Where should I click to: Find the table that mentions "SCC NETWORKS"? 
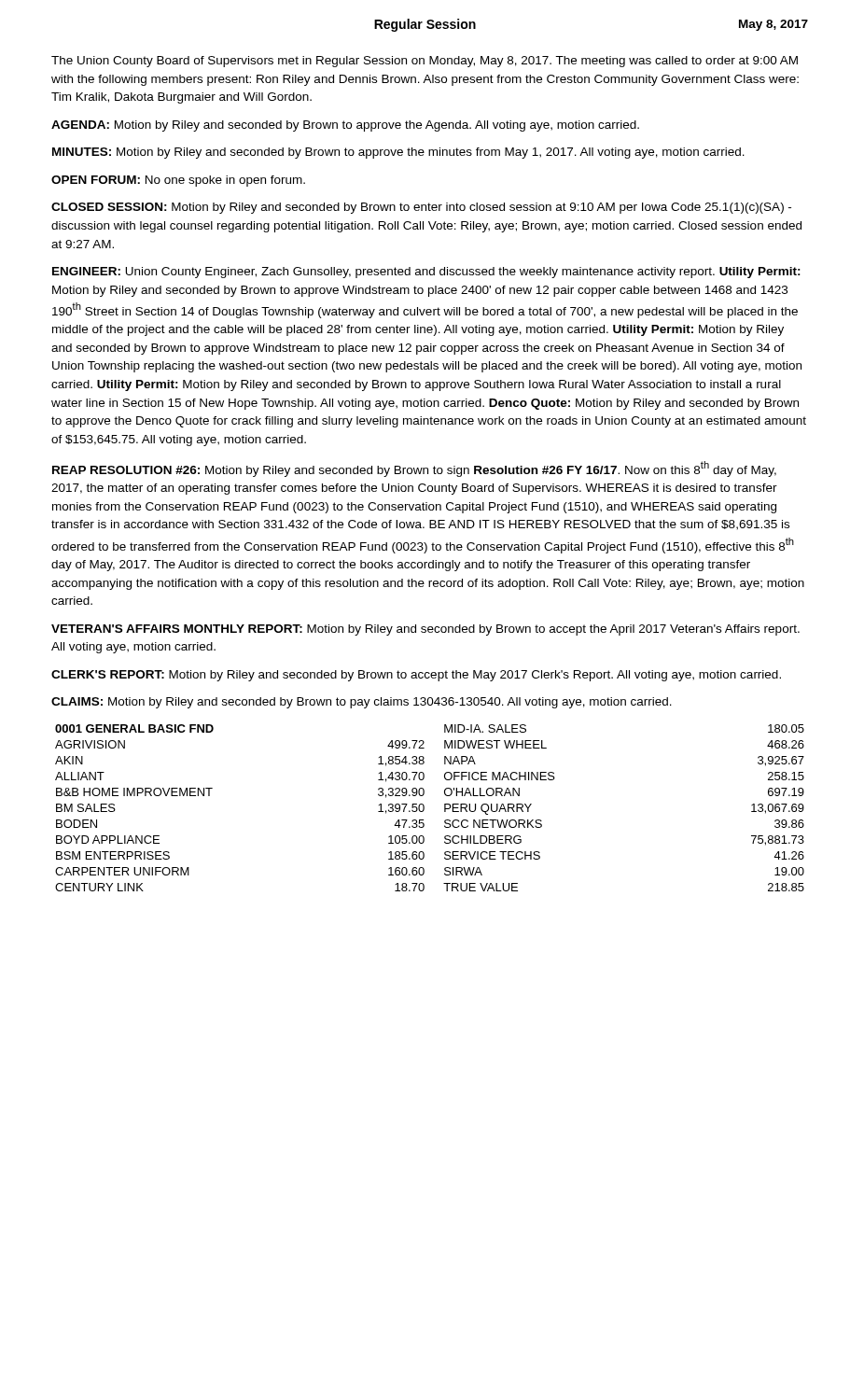430,808
